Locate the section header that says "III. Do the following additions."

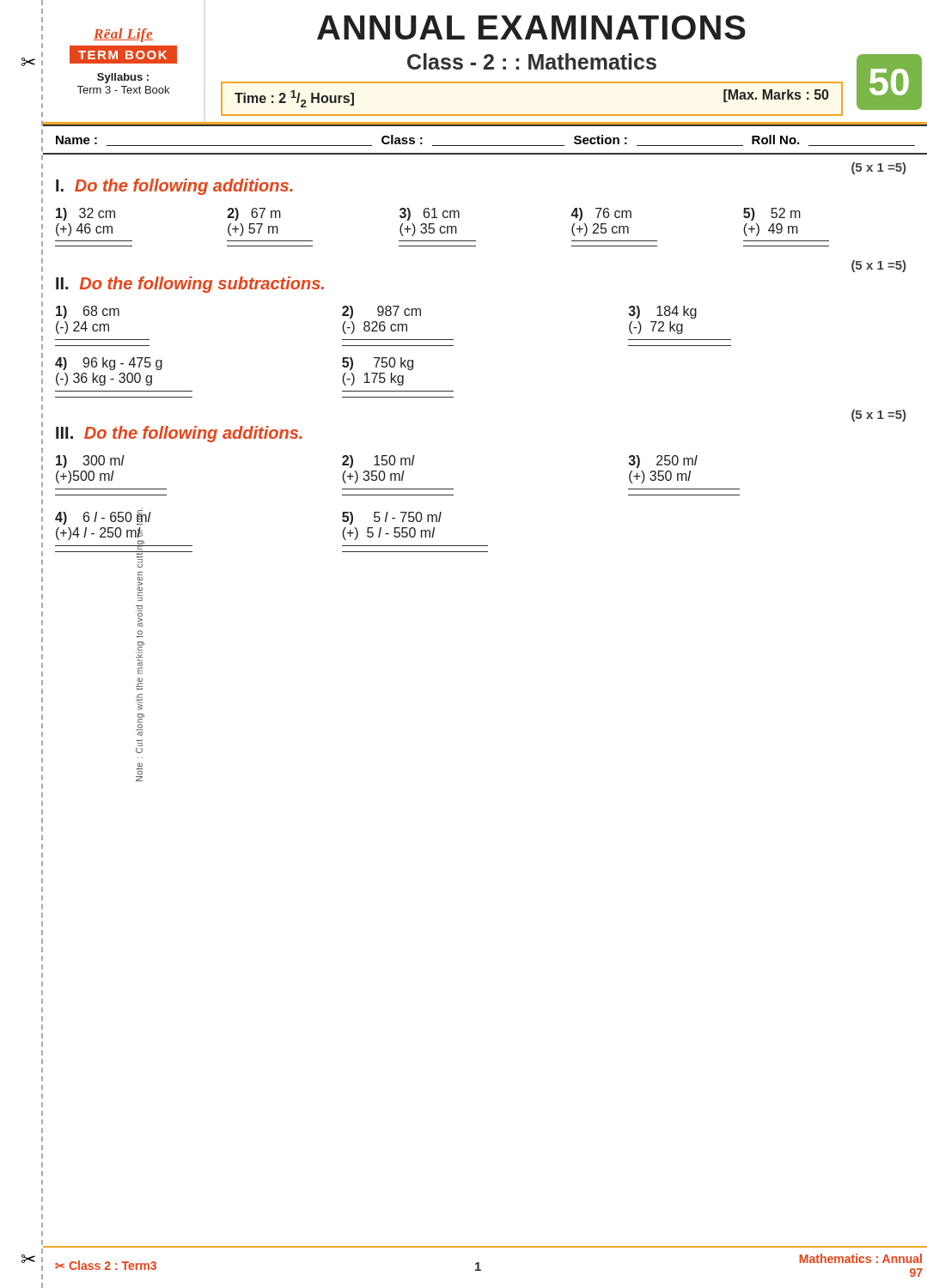(179, 433)
